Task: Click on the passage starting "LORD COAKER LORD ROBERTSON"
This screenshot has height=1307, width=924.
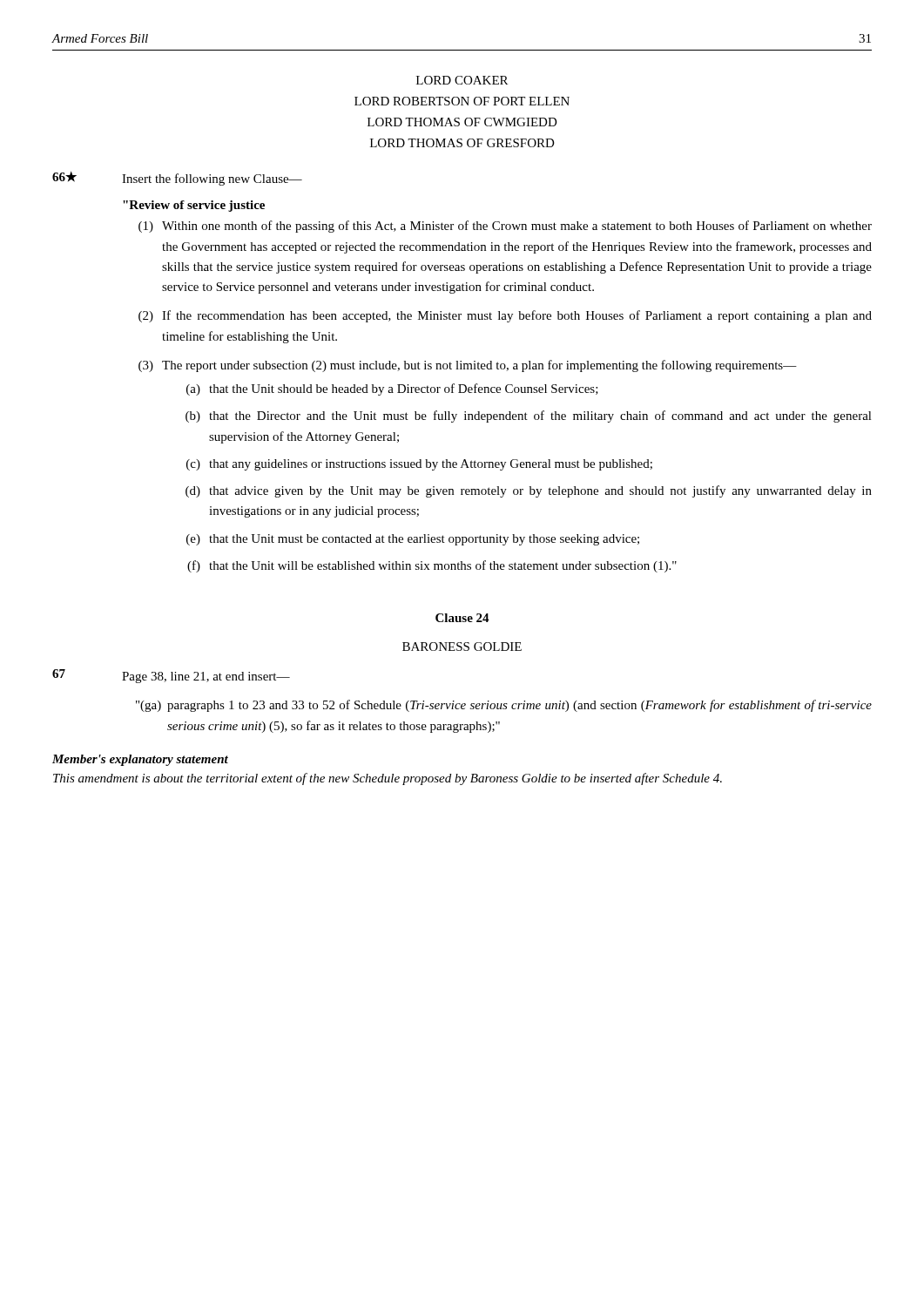Action: pos(462,112)
